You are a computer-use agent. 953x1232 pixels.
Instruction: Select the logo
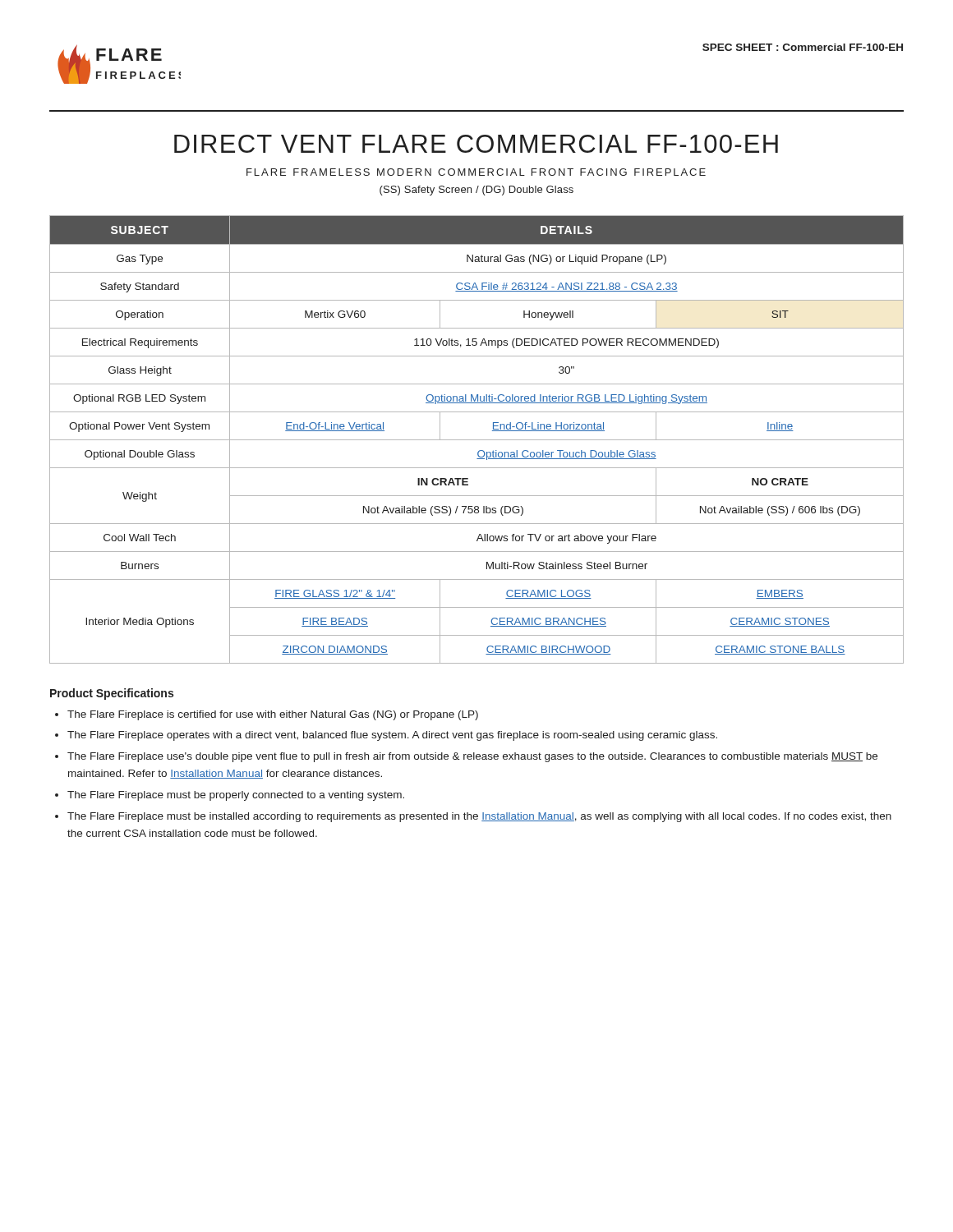click(x=115, y=64)
